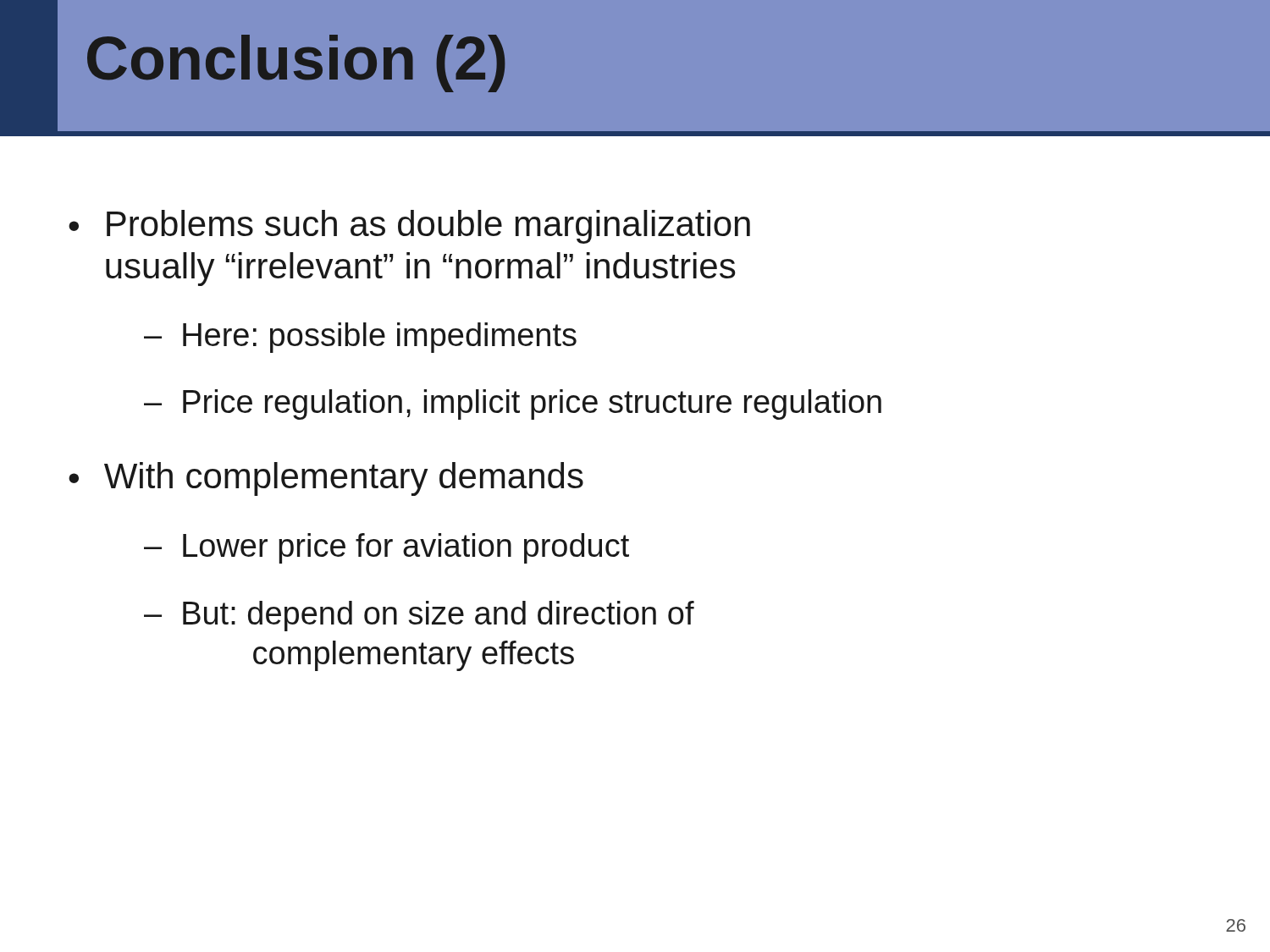
Task: Where does it say "• With complementary demands"?
Action: click(326, 477)
